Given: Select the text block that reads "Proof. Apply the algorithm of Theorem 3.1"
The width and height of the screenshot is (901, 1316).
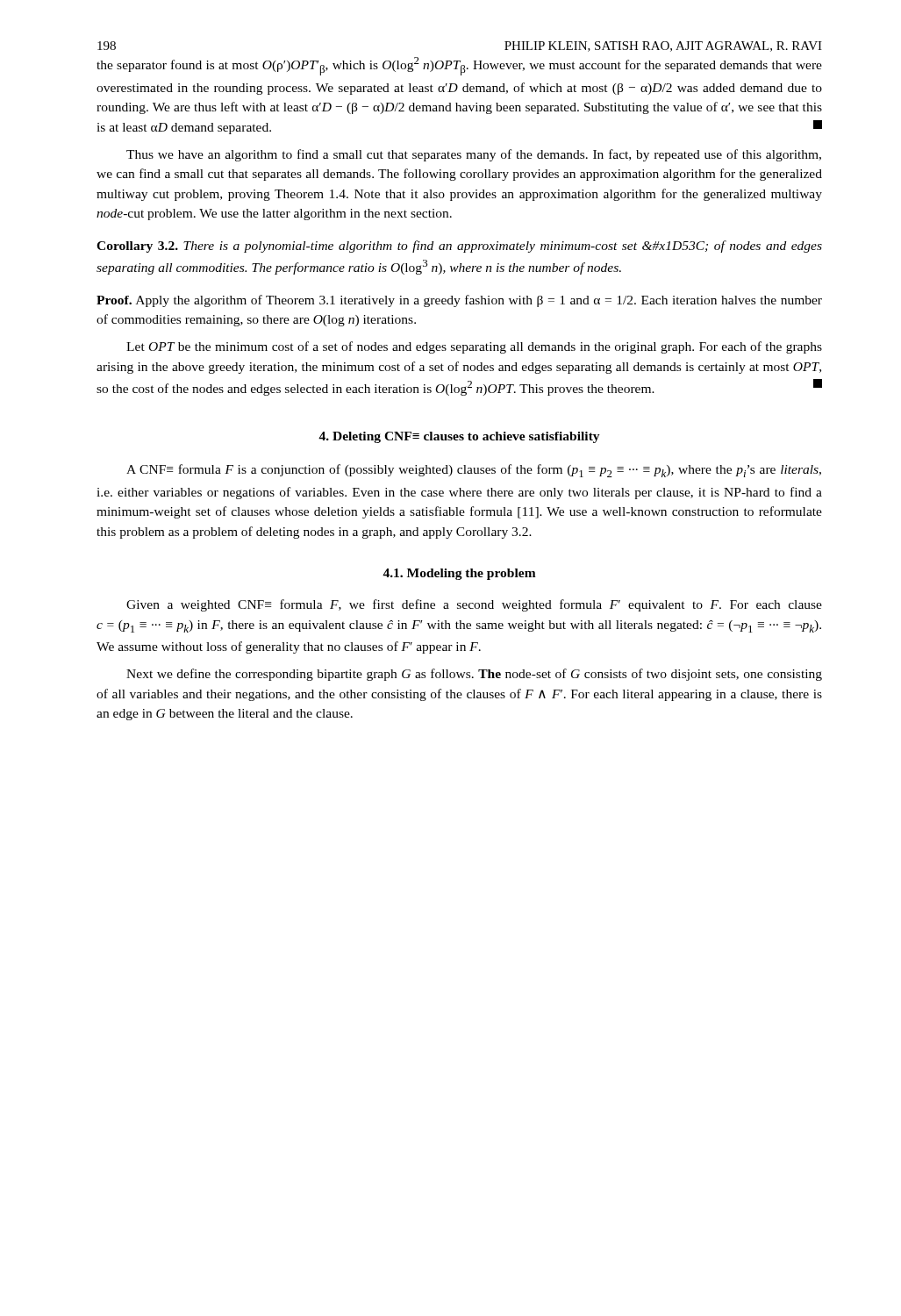Looking at the screenshot, I should point(459,345).
